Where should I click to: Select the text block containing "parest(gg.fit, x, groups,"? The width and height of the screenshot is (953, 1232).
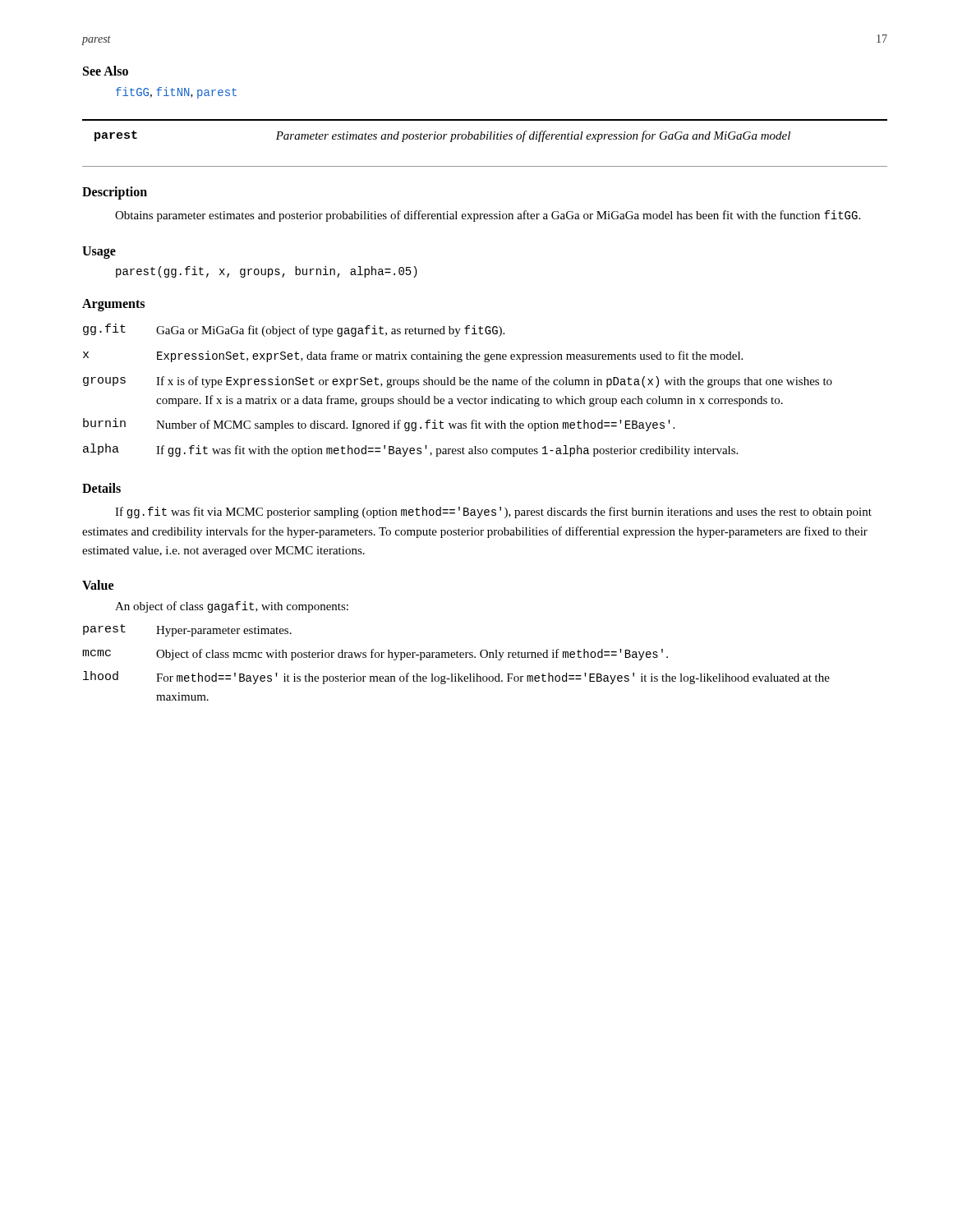point(267,272)
